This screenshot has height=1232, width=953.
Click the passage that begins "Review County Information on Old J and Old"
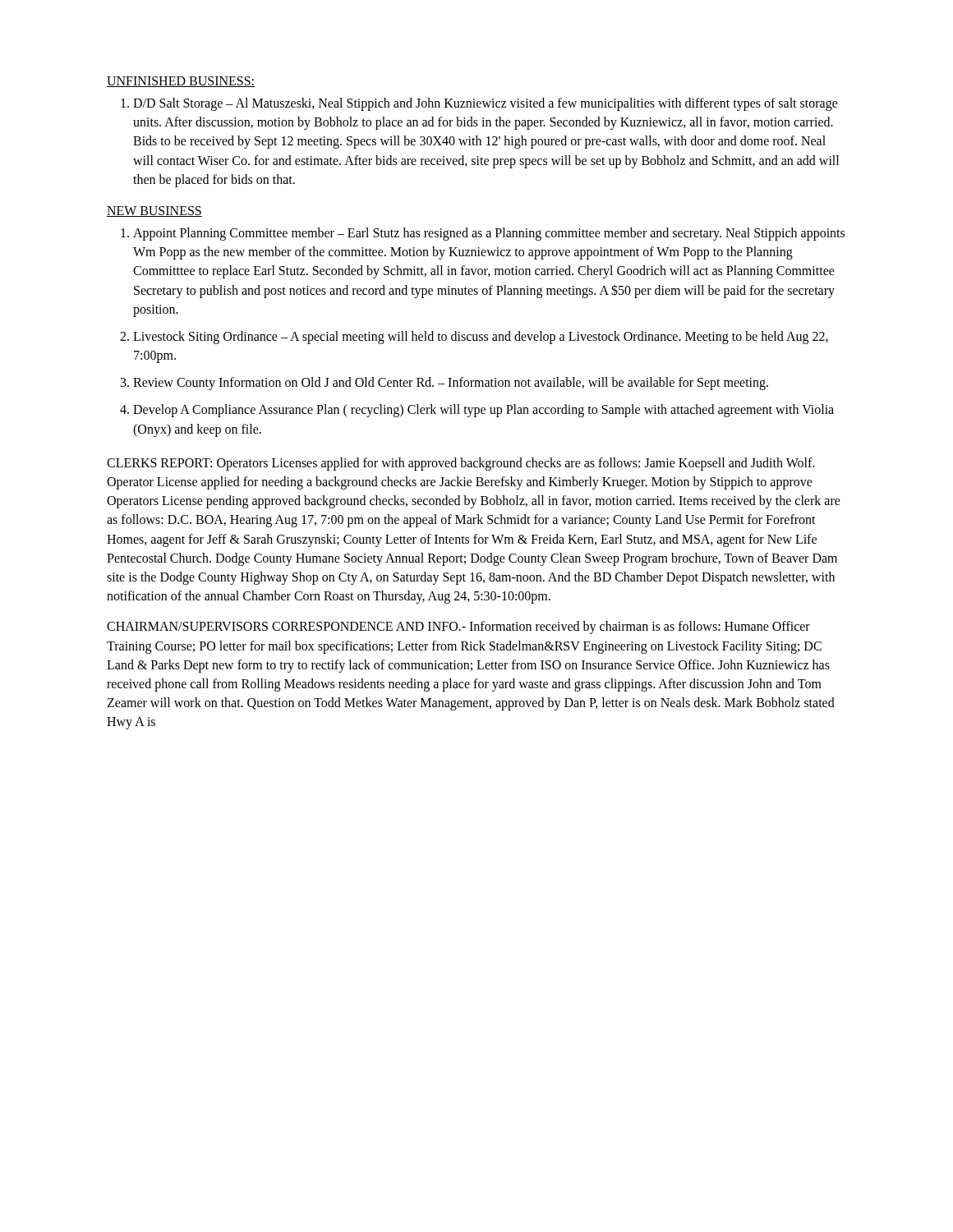451,383
